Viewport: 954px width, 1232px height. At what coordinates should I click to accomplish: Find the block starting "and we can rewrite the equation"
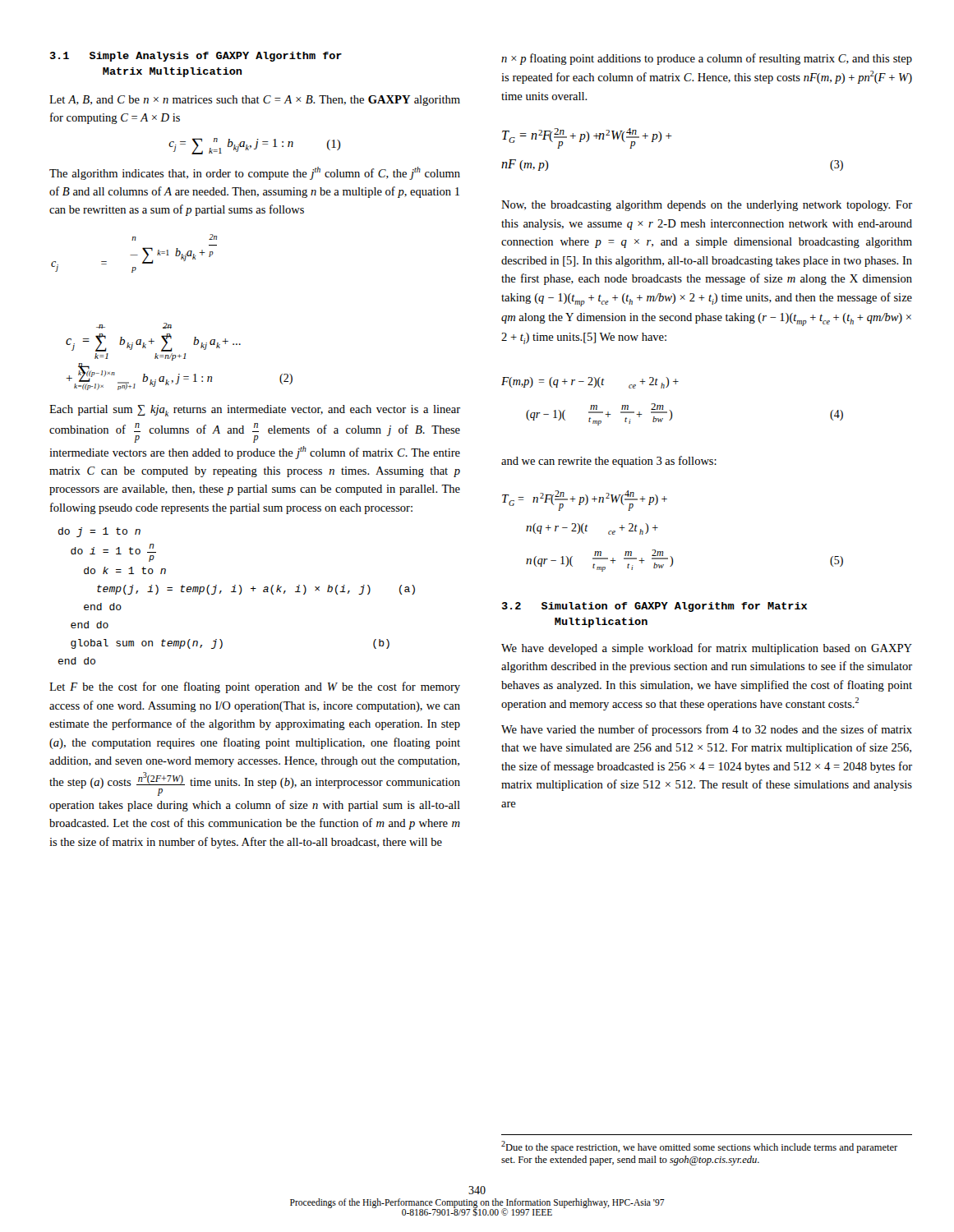click(609, 461)
